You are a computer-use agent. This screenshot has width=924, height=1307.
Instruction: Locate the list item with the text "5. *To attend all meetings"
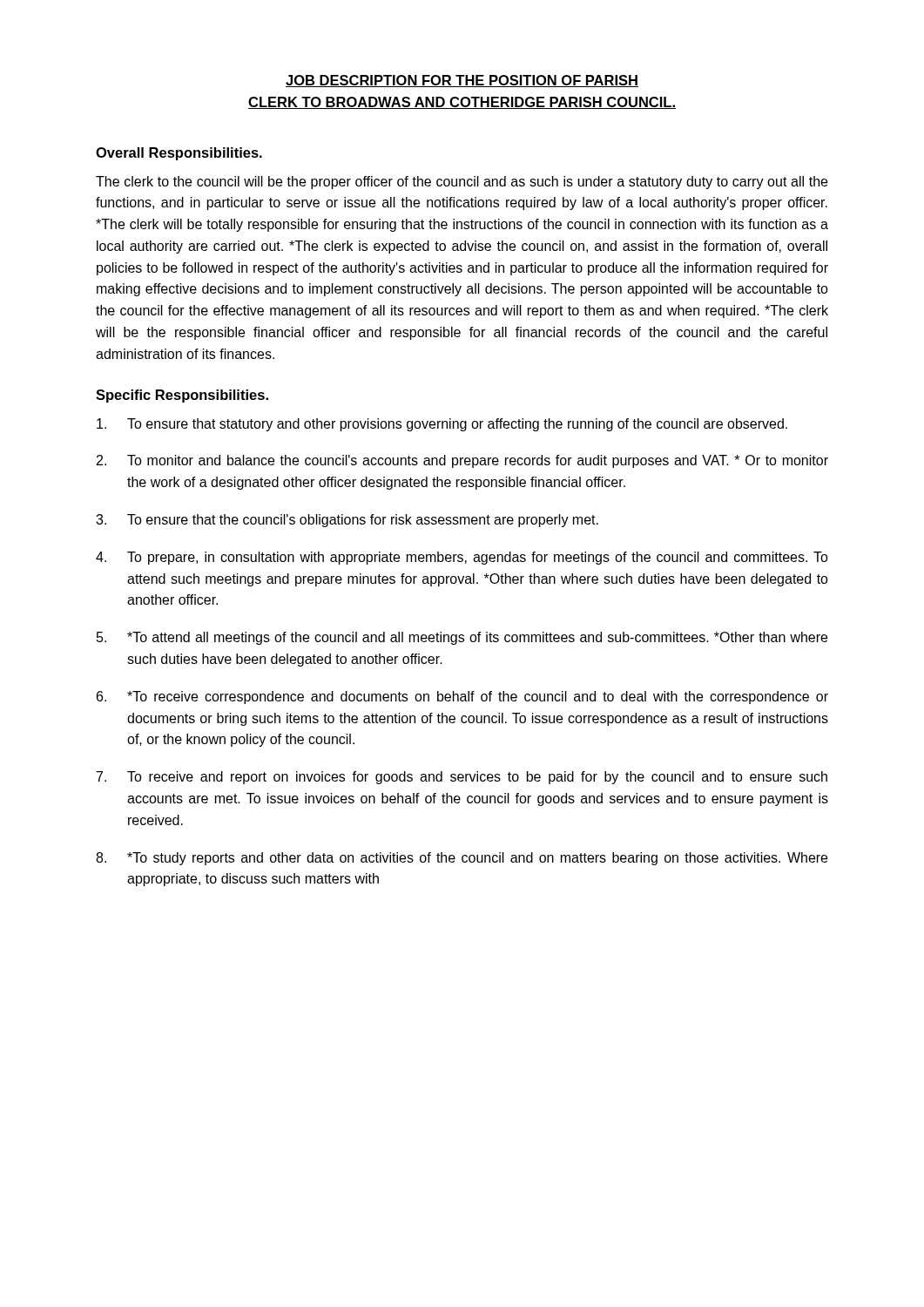pos(462,649)
